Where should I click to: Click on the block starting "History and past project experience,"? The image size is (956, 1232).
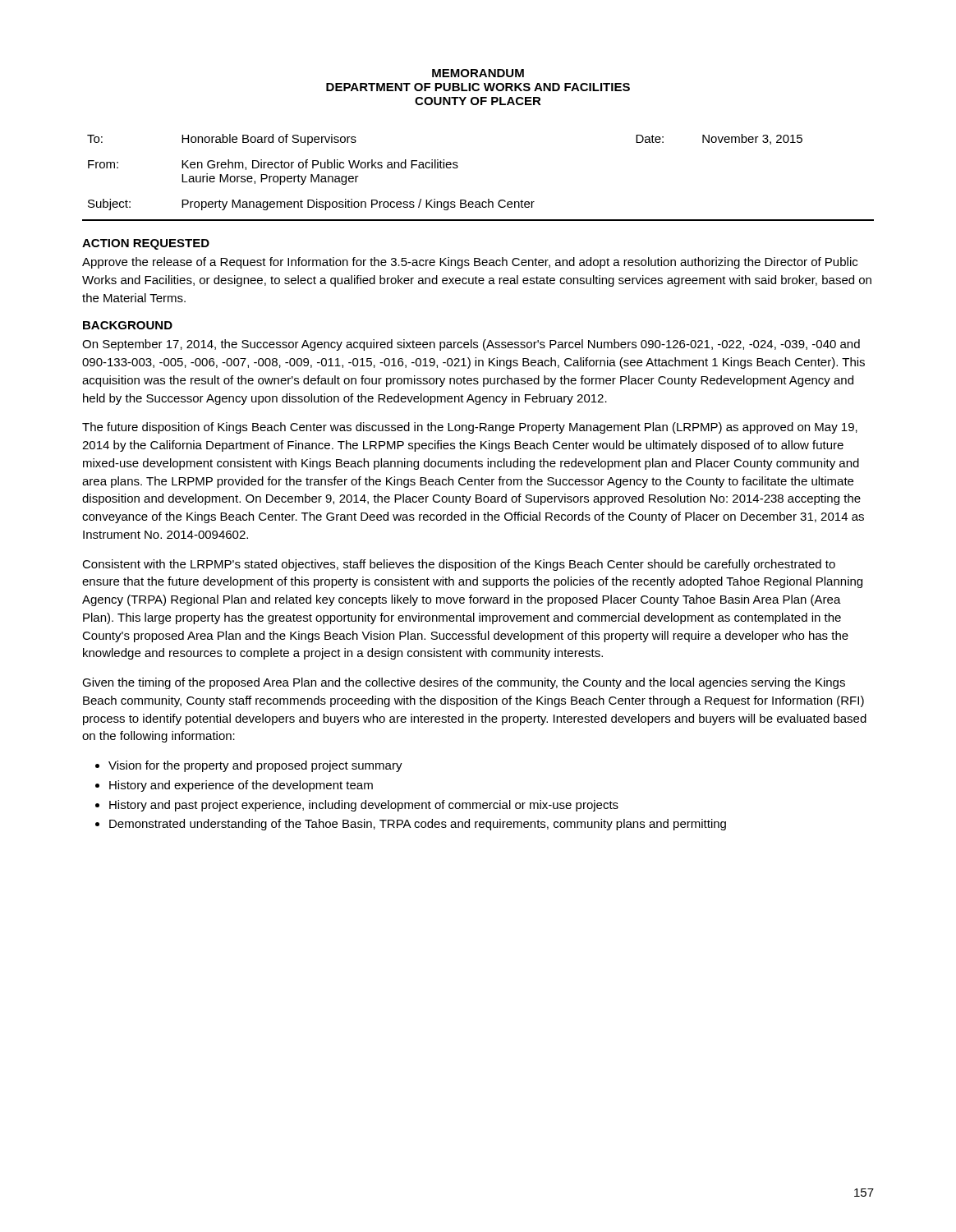tap(363, 804)
